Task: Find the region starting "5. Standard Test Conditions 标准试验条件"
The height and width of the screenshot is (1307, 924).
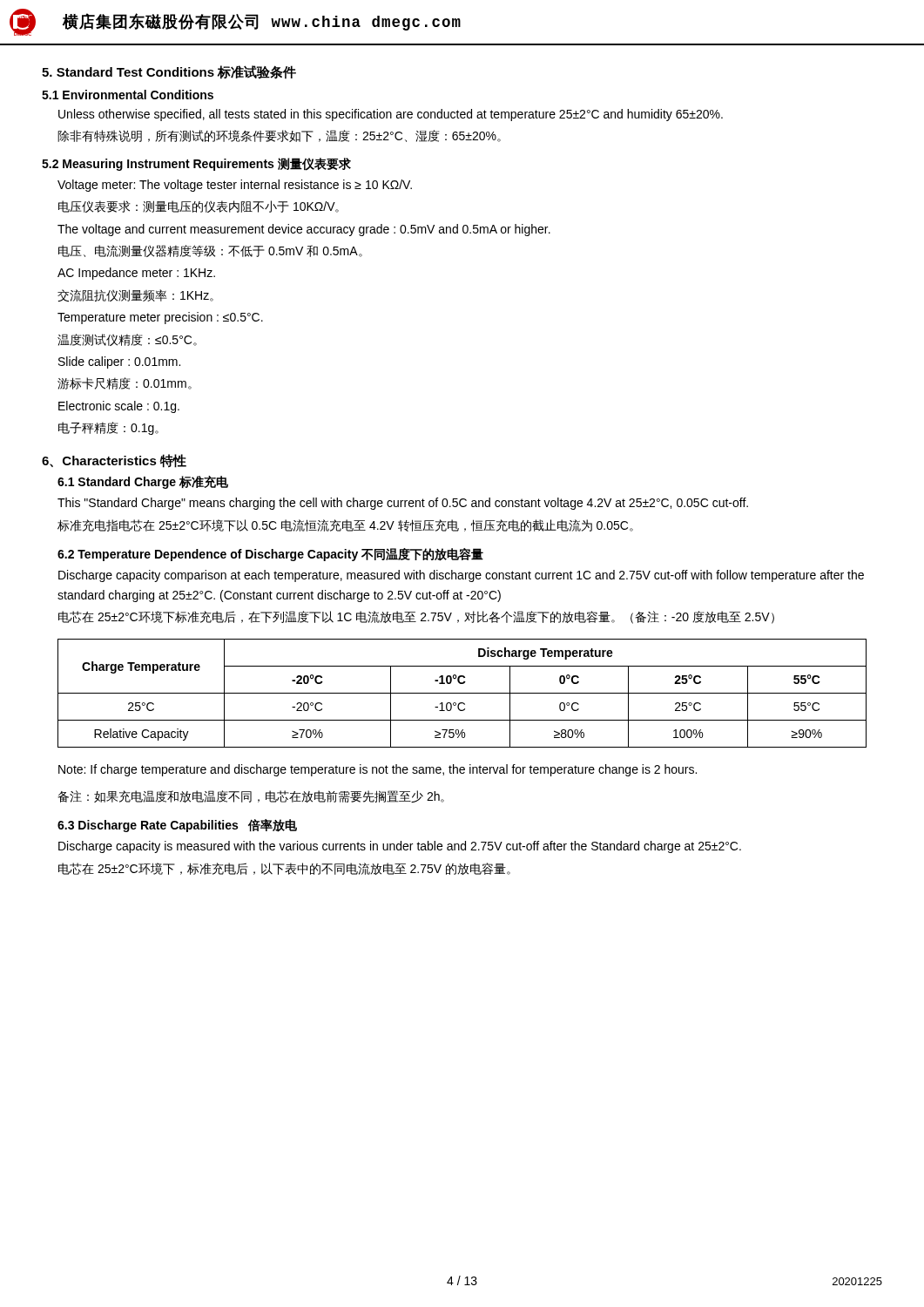Action: coord(169,72)
